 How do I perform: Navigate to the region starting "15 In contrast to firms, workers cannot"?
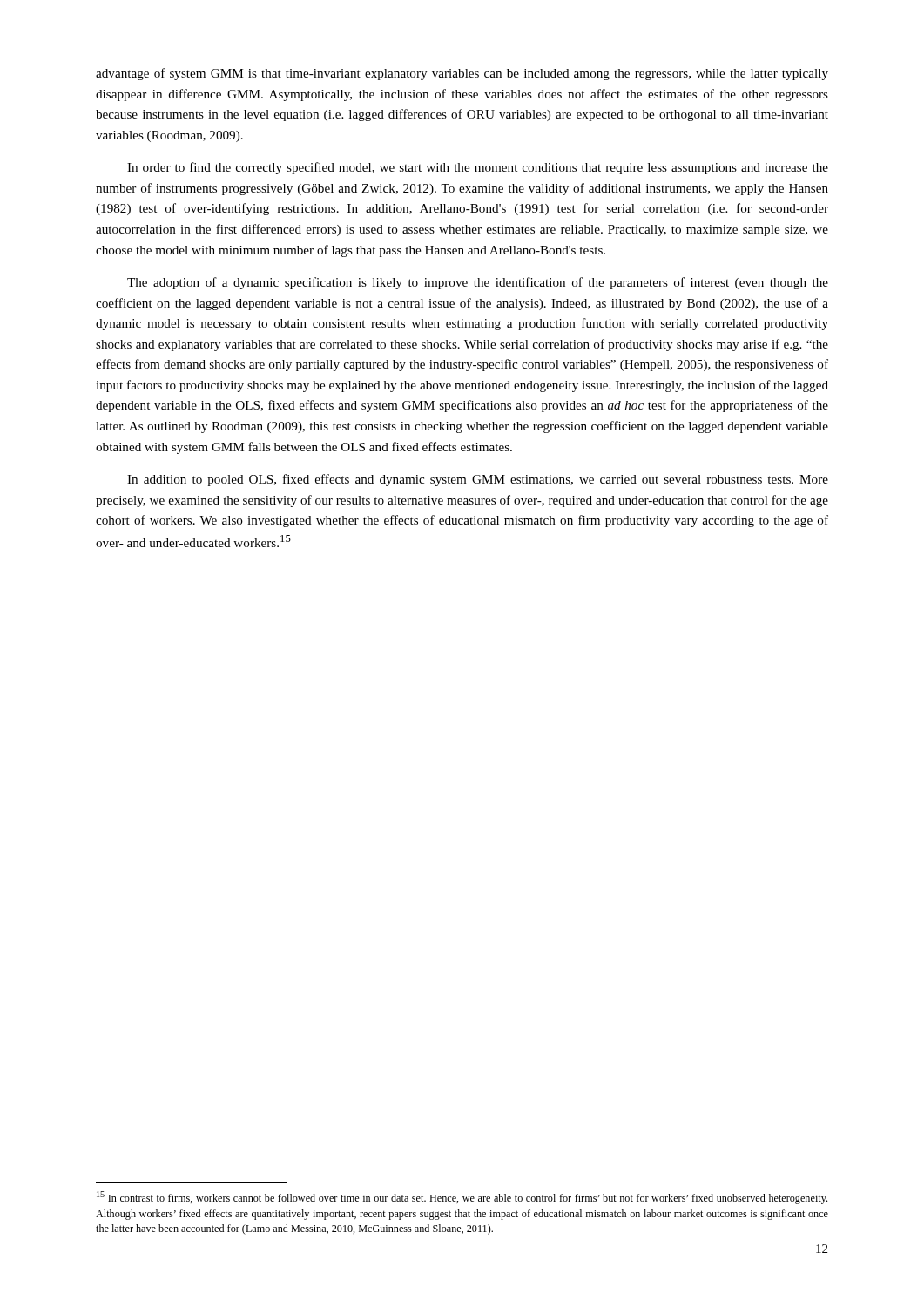point(462,1212)
